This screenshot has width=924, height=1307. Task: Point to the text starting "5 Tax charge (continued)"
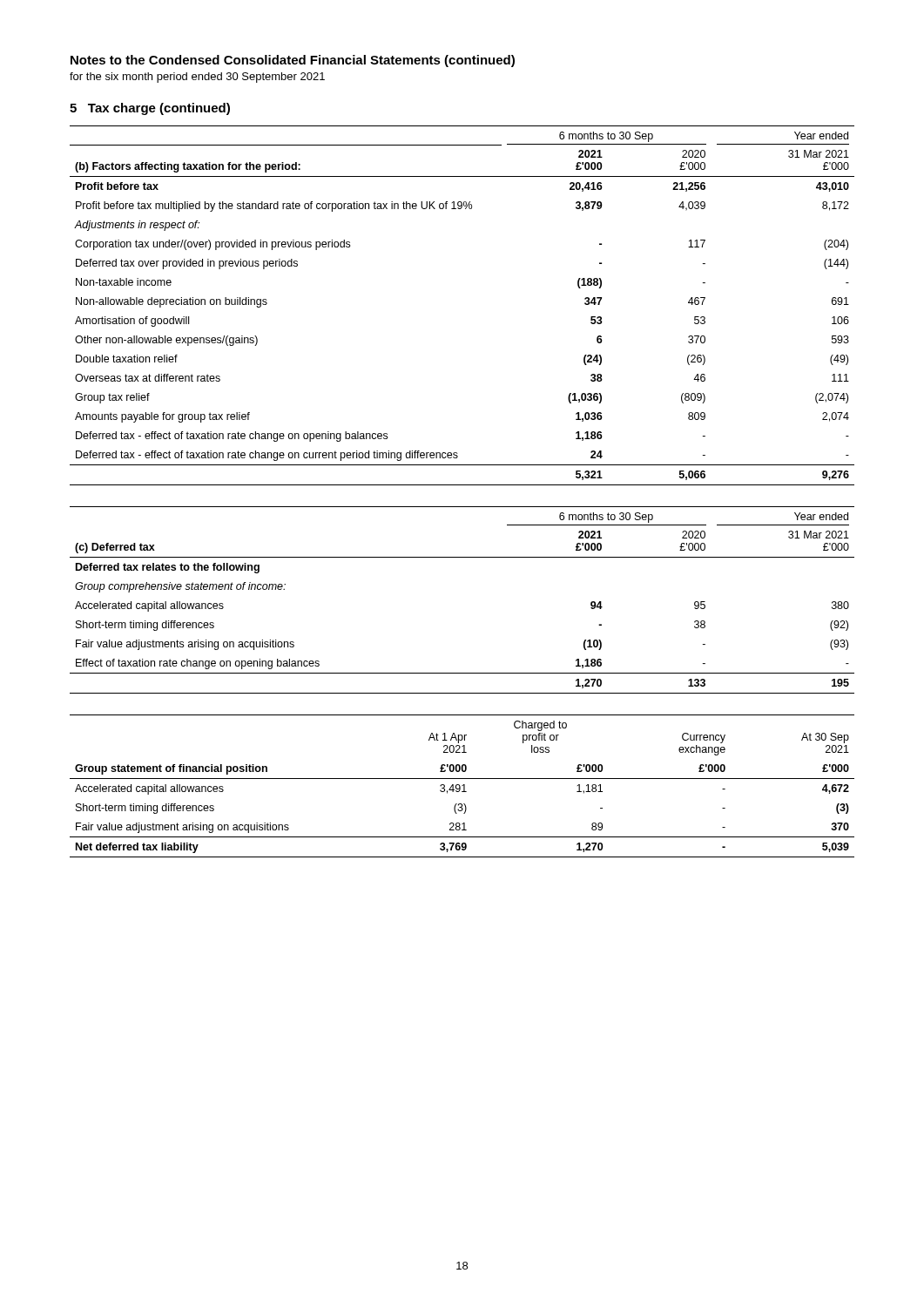coord(150,108)
